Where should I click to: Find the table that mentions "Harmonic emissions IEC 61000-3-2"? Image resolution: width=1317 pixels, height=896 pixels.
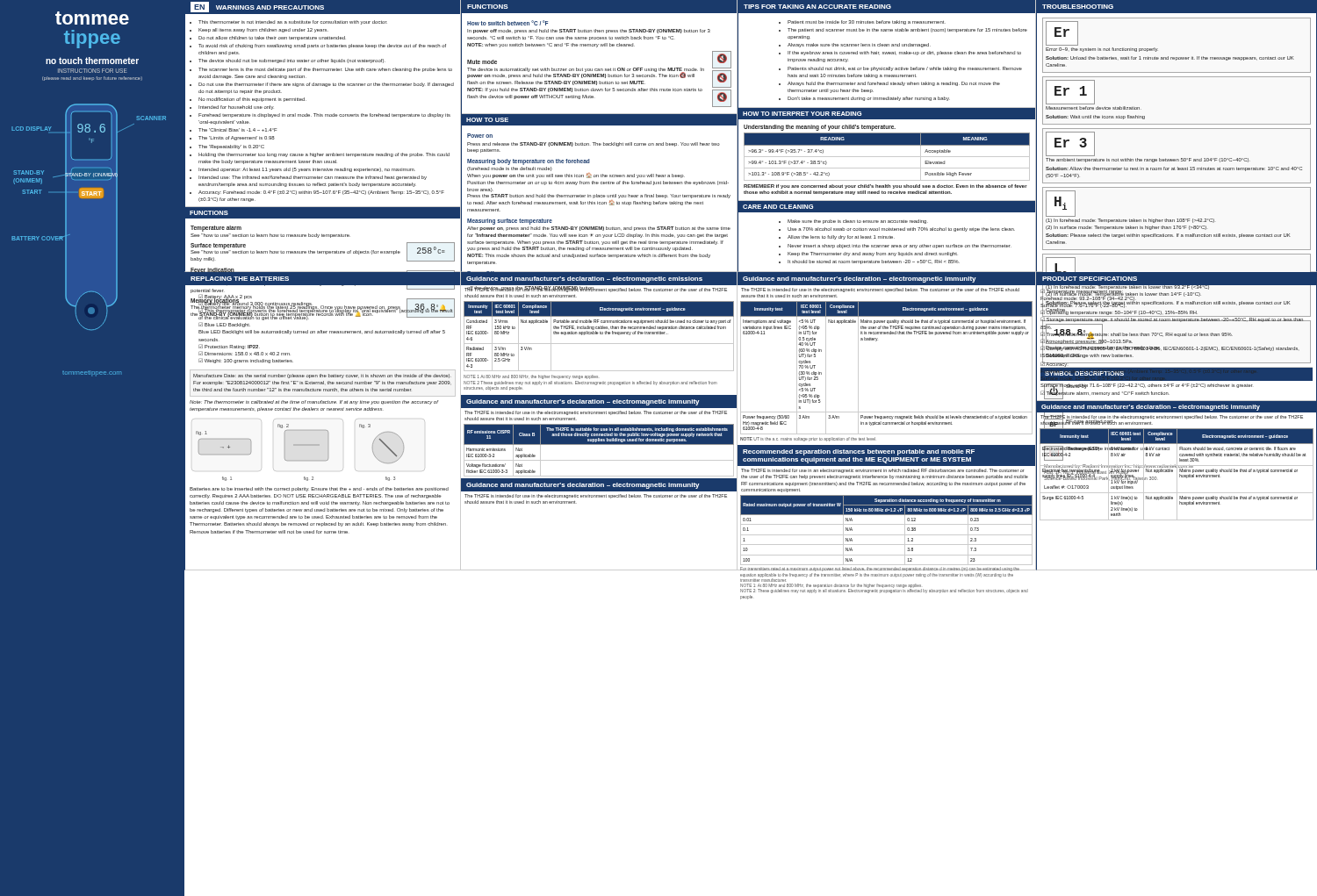(599, 450)
